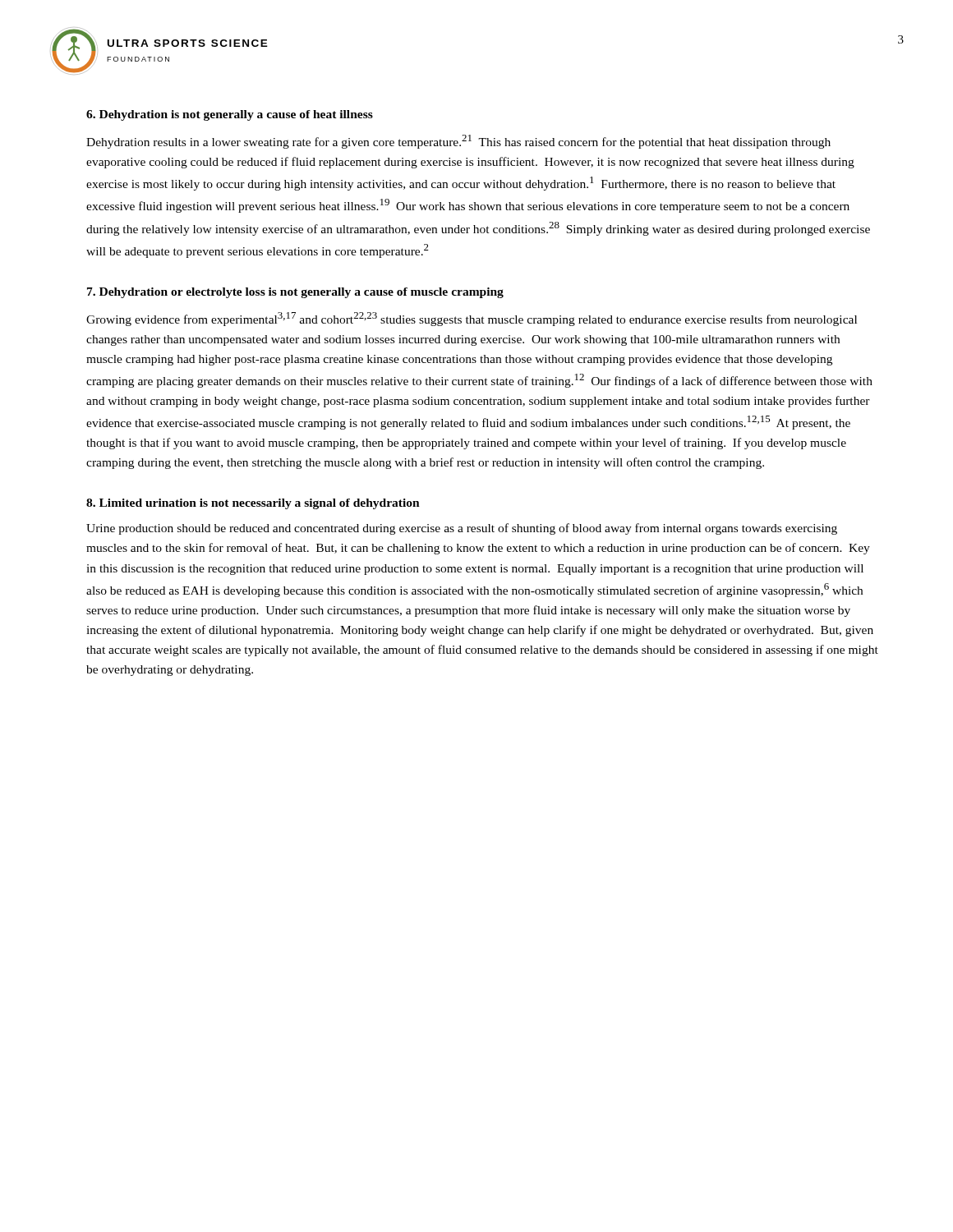Navigate to the passage starting "8. Limited urination"
Viewport: 953px width, 1232px height.
tap(253, 503)
